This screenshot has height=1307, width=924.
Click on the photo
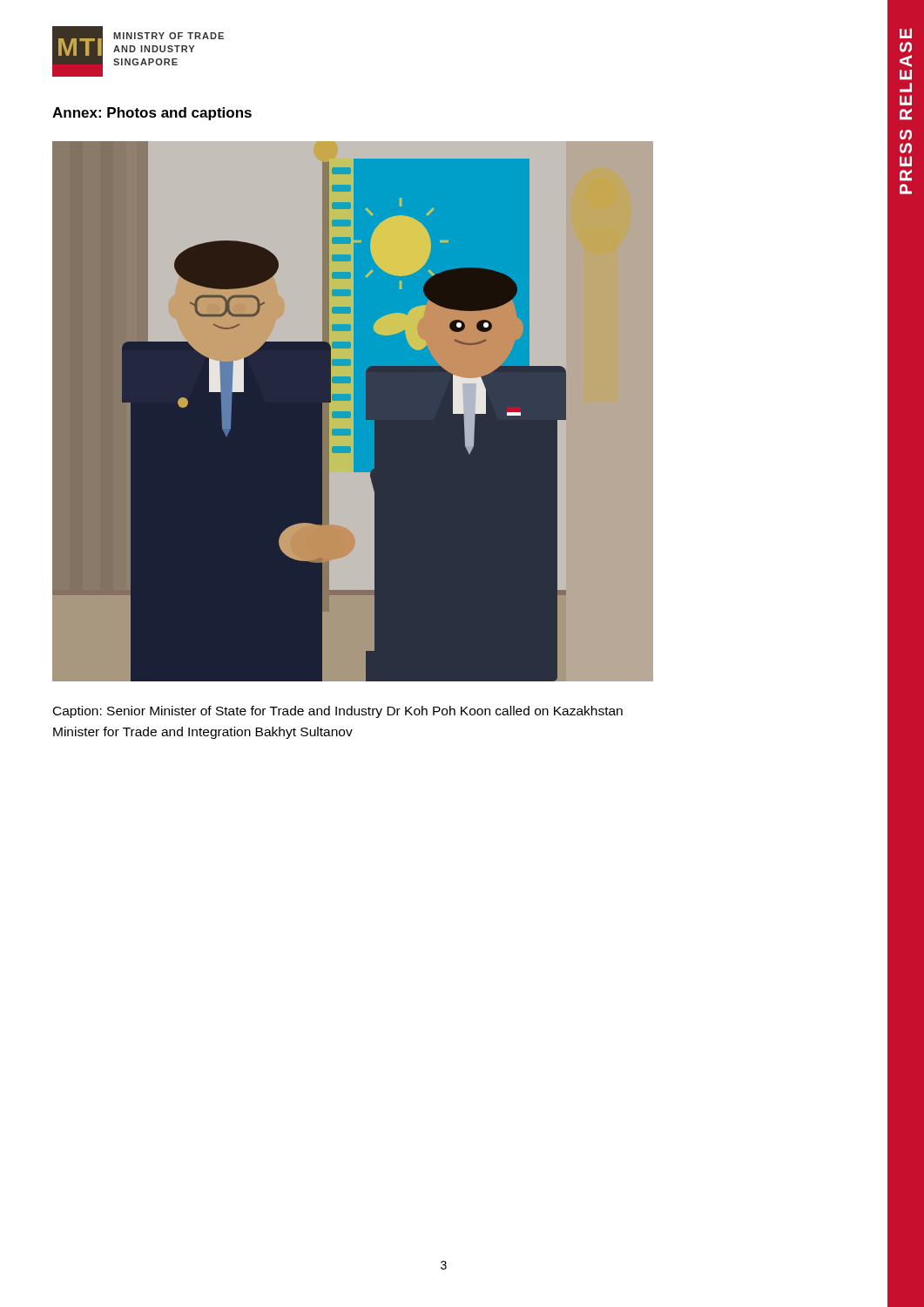point(353,411)
